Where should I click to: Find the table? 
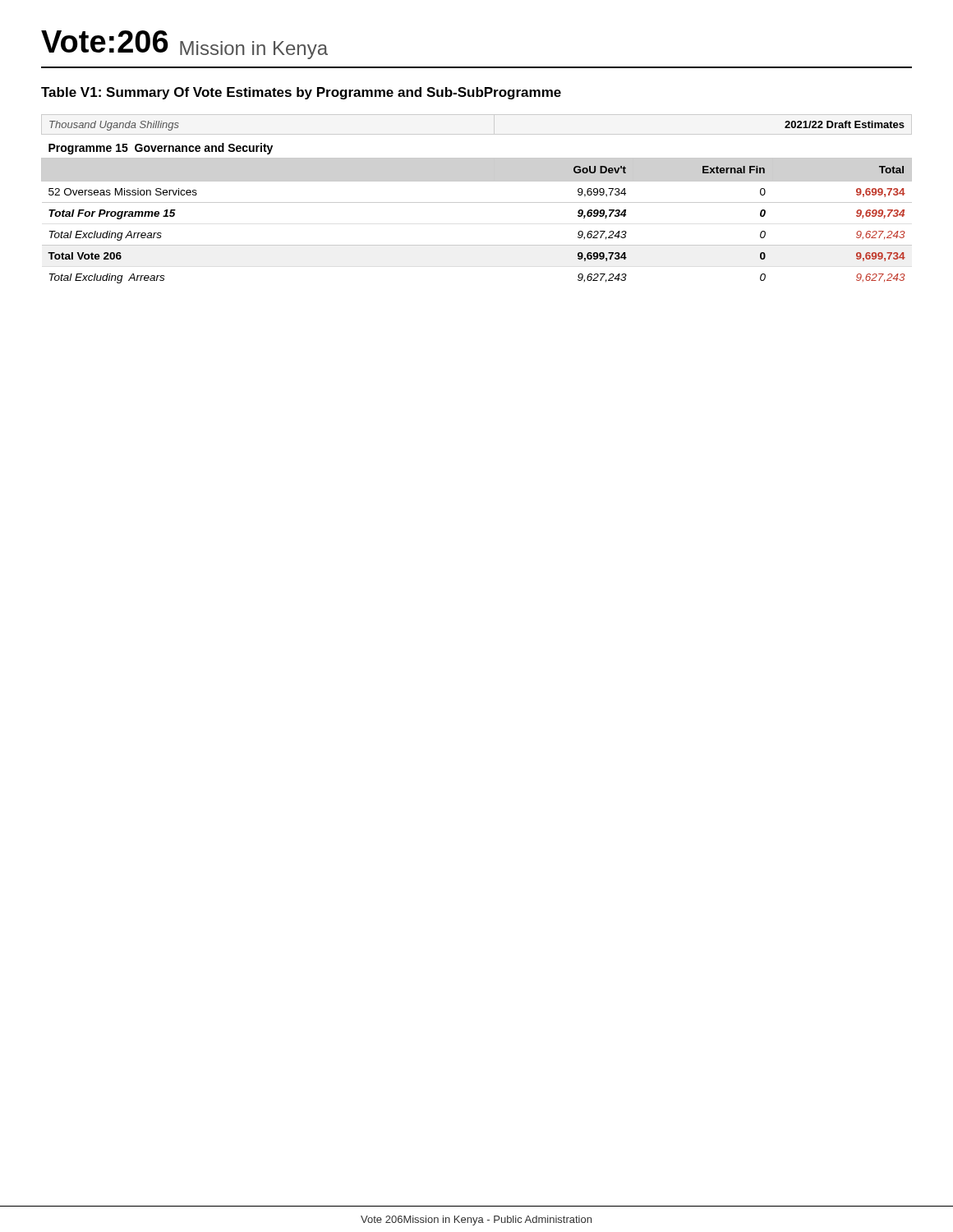476,201
